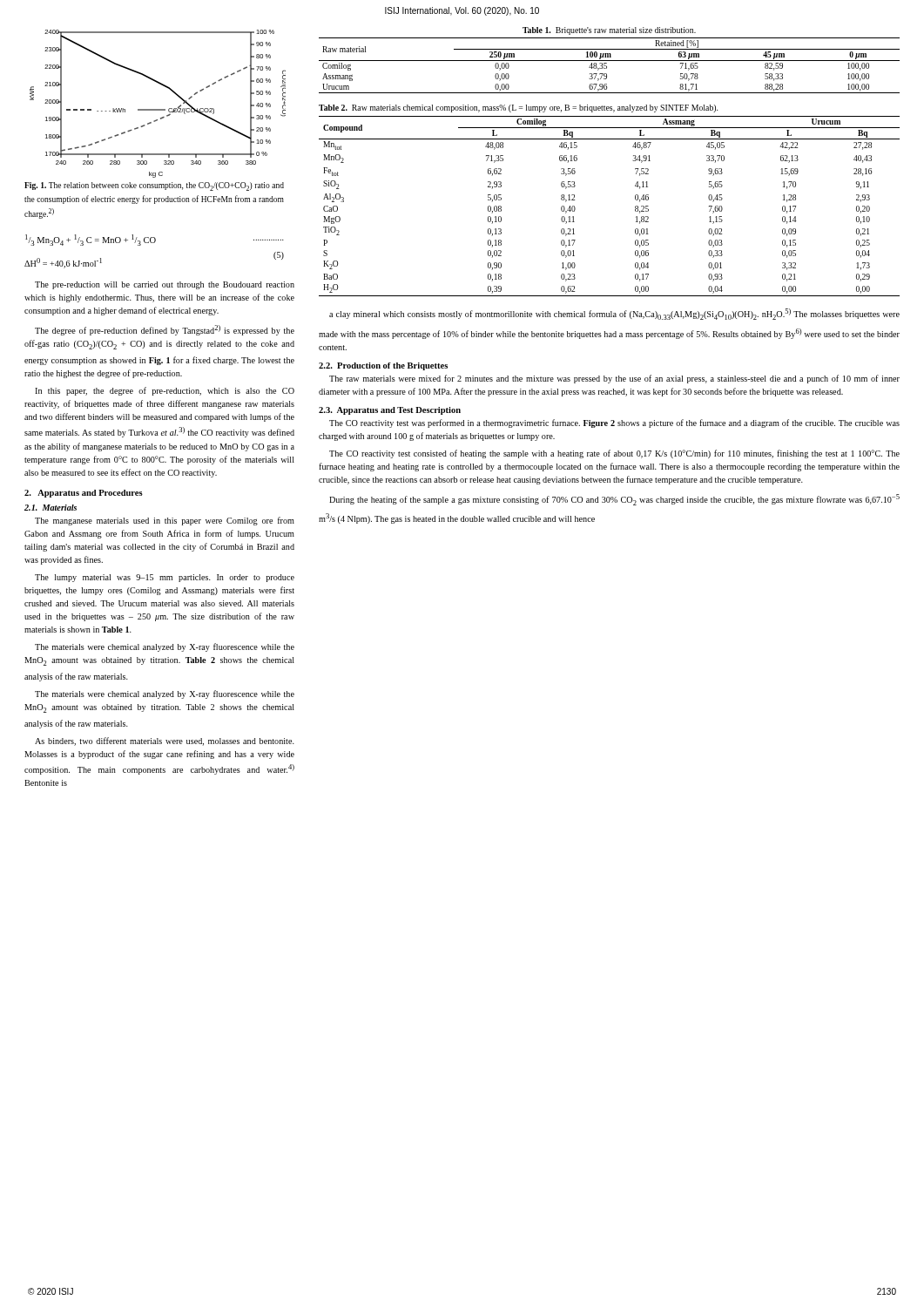Navigate to the region starting "2.1. Materials"
Viewport: 924px width, 1307px height.
point(51,507)
